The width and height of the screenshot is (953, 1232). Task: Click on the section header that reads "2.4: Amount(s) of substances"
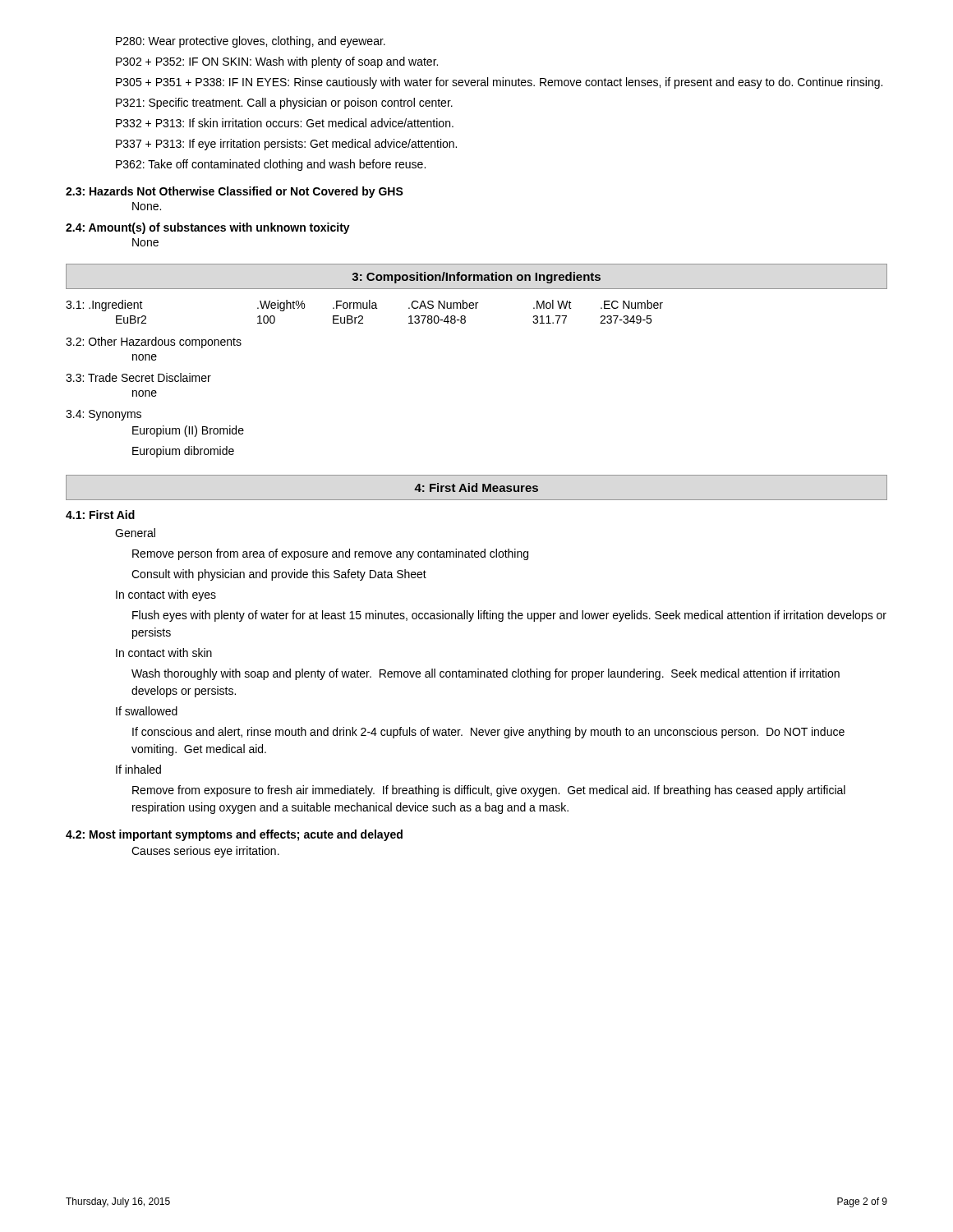[208, 227]
